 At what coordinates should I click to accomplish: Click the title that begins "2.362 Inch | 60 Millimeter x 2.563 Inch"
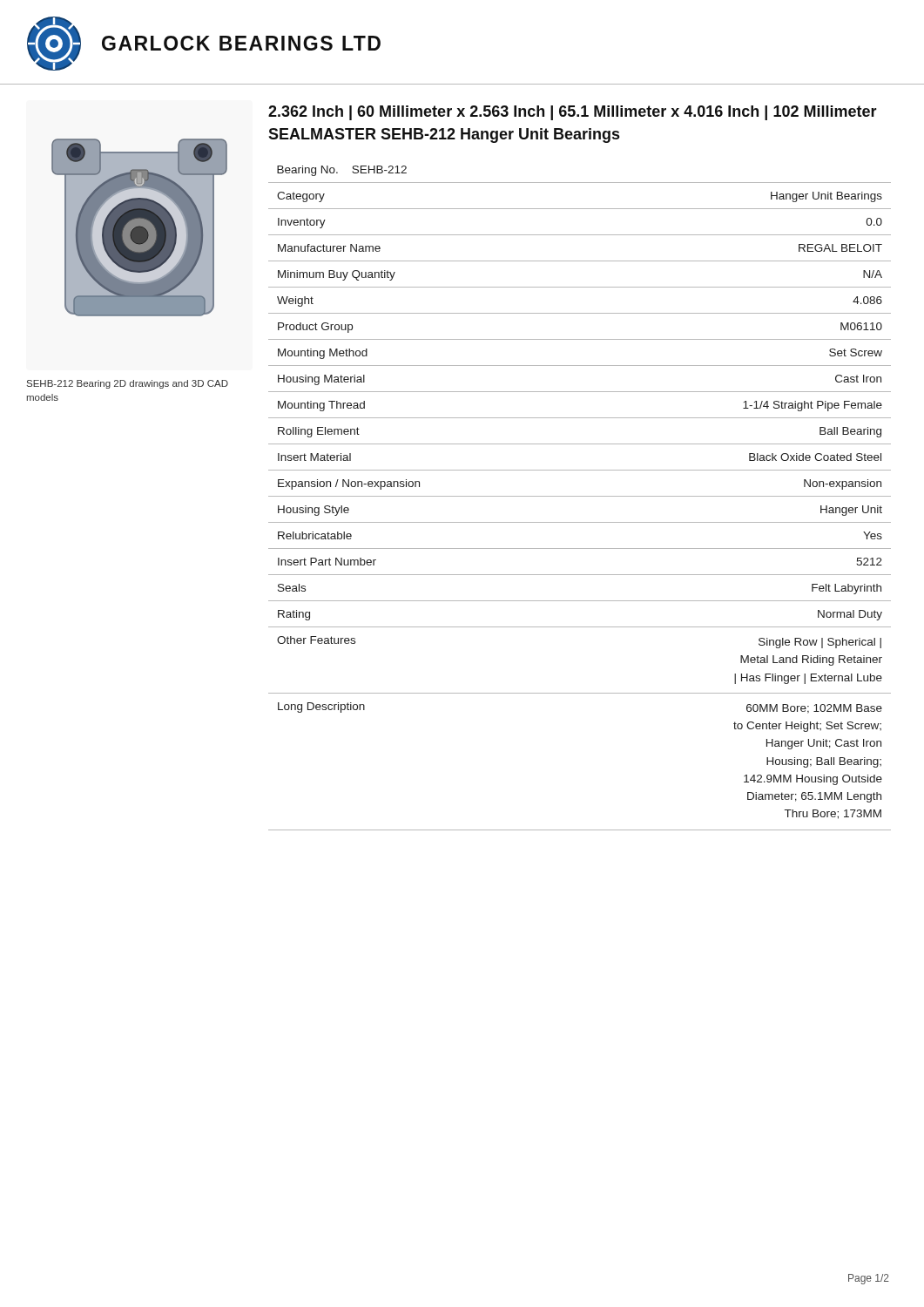click(572, 123)
